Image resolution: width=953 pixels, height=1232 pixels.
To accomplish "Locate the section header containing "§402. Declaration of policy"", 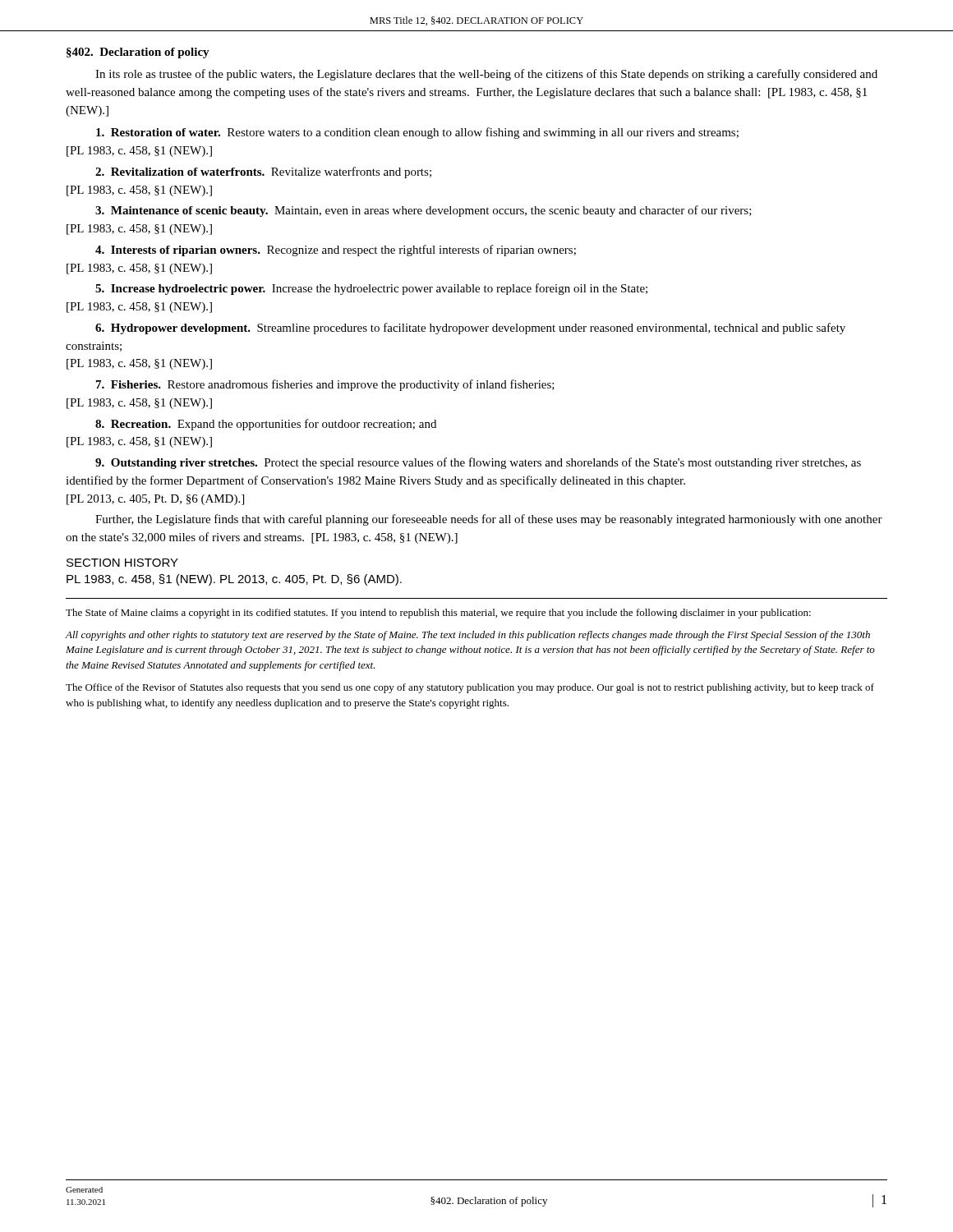I will [137, 52].
